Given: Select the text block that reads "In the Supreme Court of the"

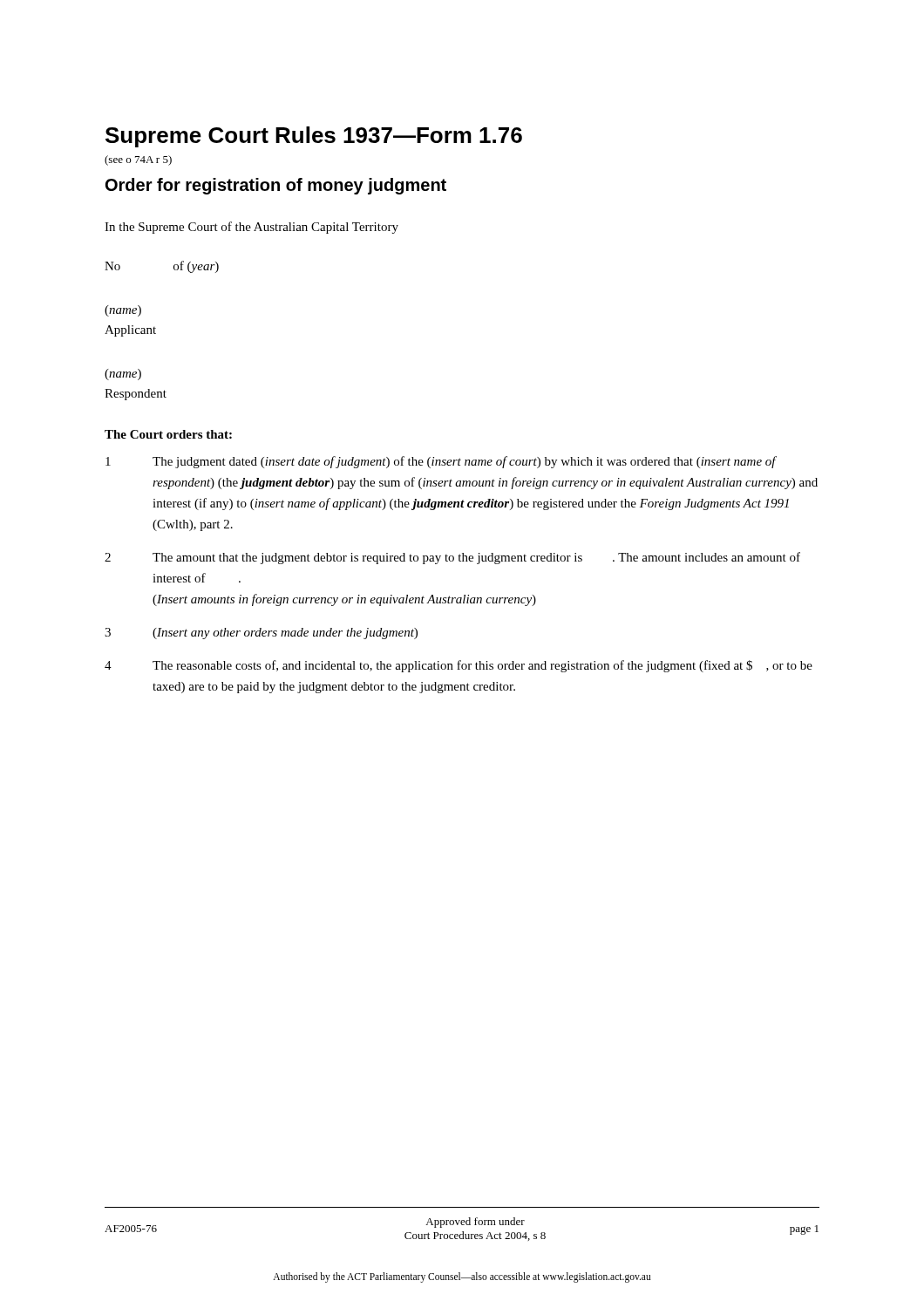Looking at the screenshot, I should tap(251, 227).
